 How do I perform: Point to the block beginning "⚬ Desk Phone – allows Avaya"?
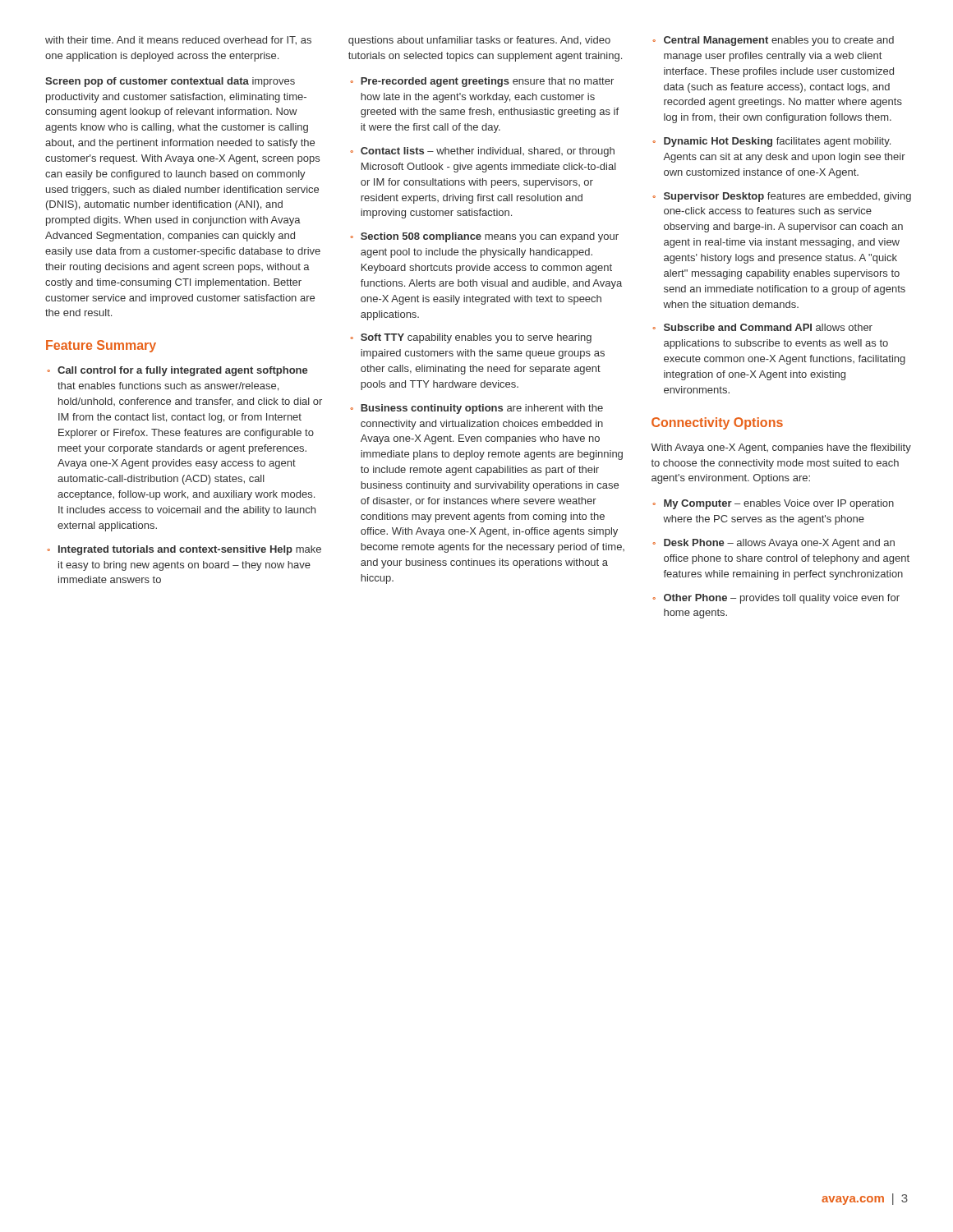(x=784, y=559)
